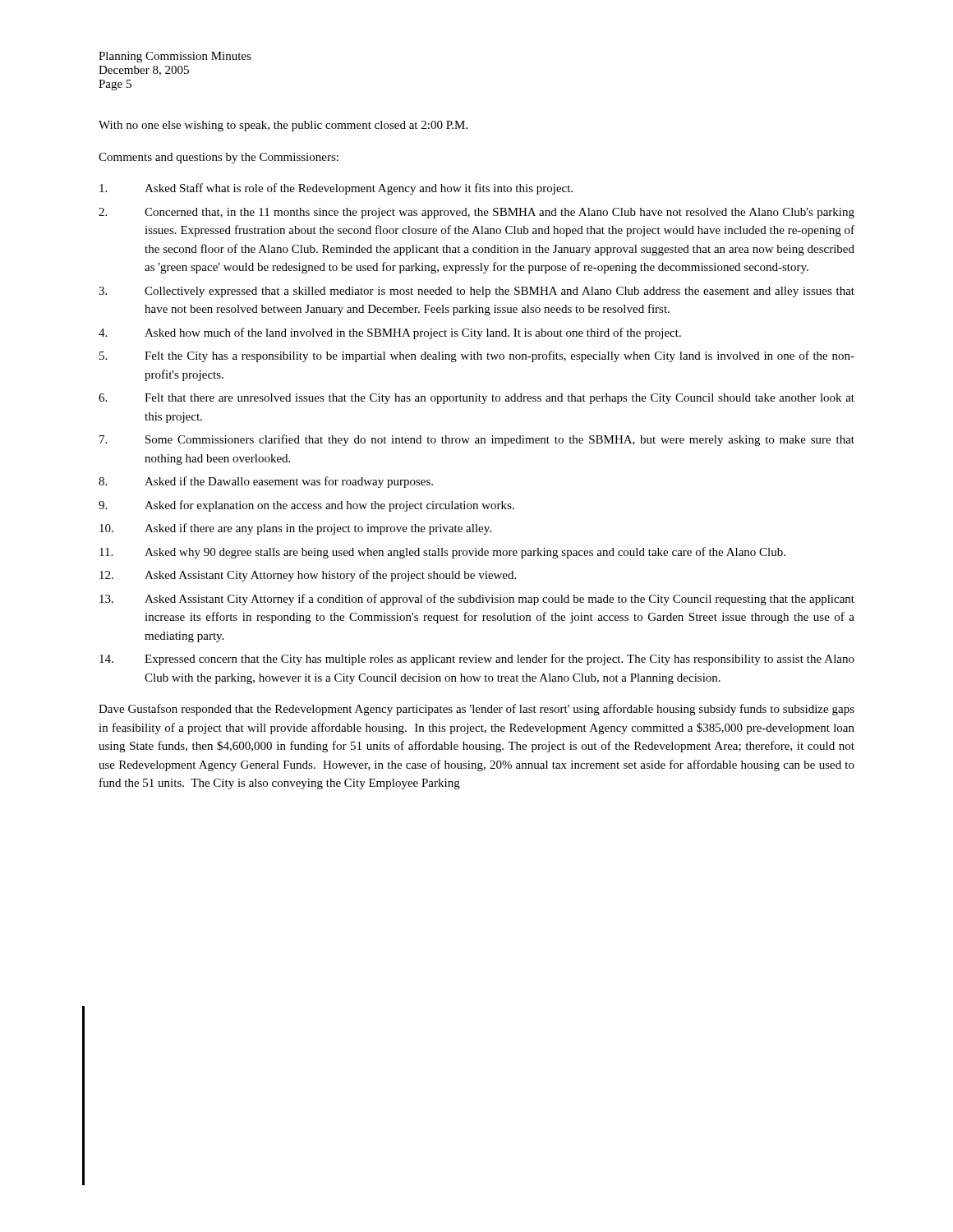The image size is (953, 1232).
Task: Locate the list item containing "11. Asked why"
Action: pos(476,552)
